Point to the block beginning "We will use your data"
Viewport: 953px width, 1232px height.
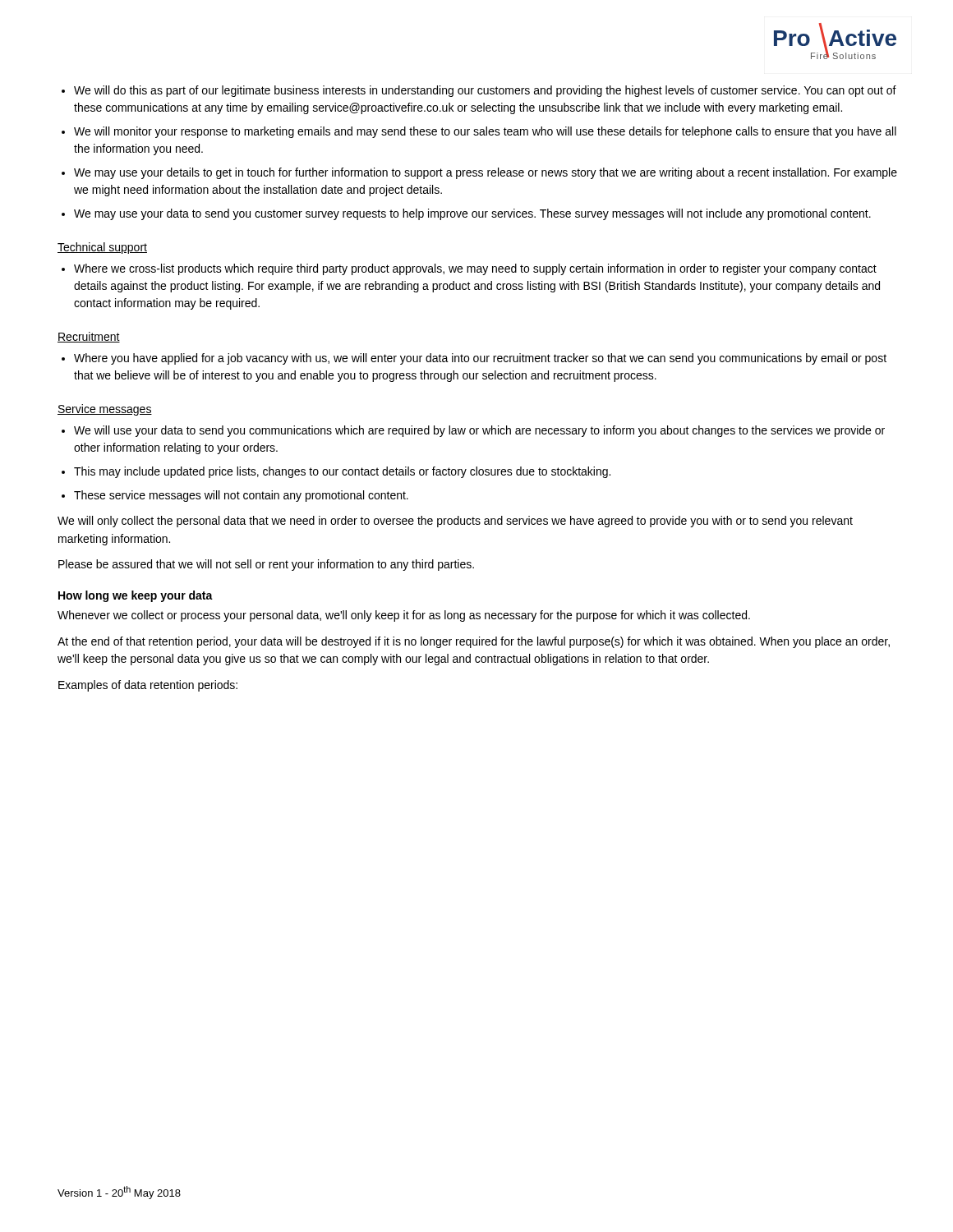489,439
